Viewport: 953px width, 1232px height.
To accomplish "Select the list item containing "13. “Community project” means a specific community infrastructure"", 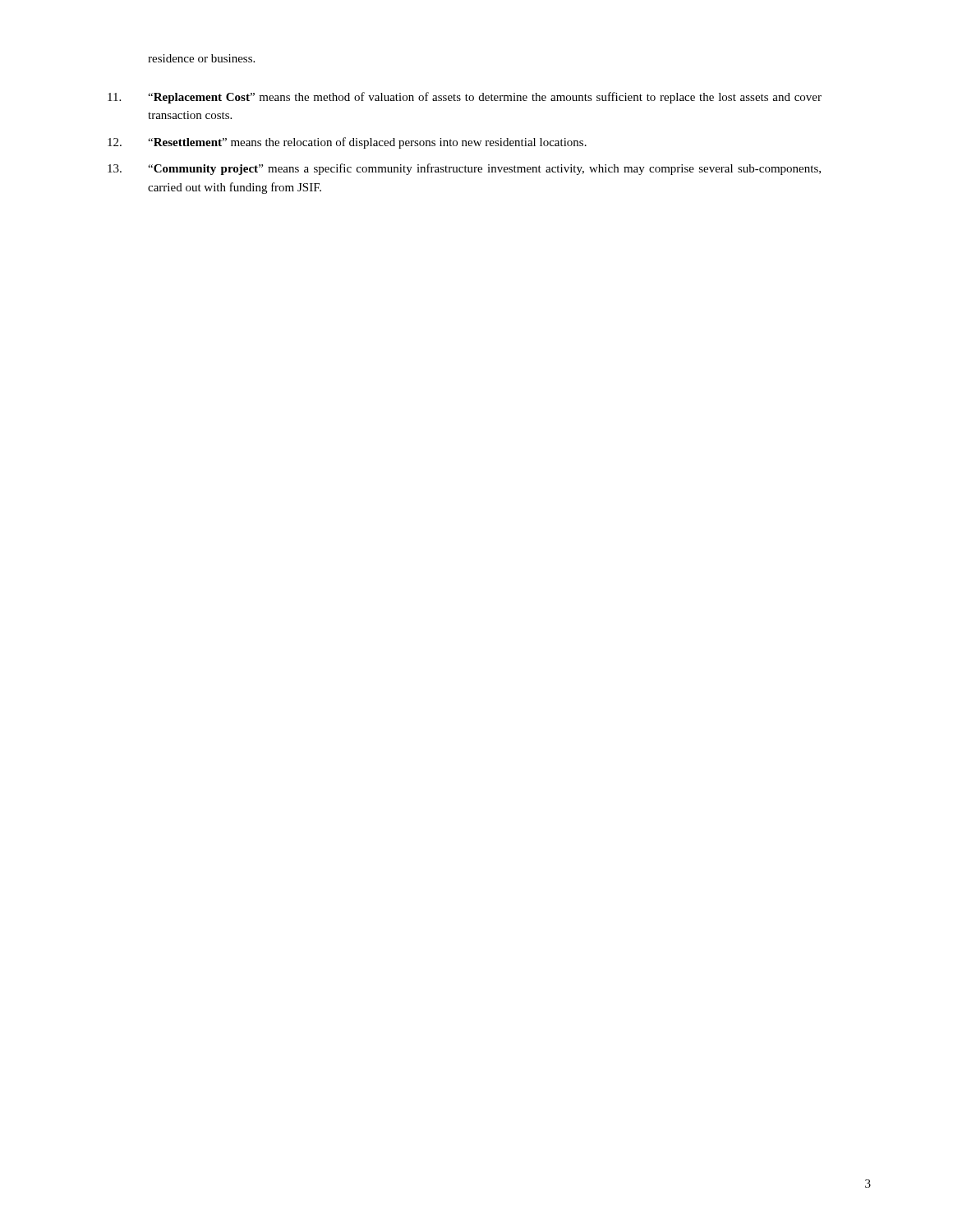I will coord(464,178).
